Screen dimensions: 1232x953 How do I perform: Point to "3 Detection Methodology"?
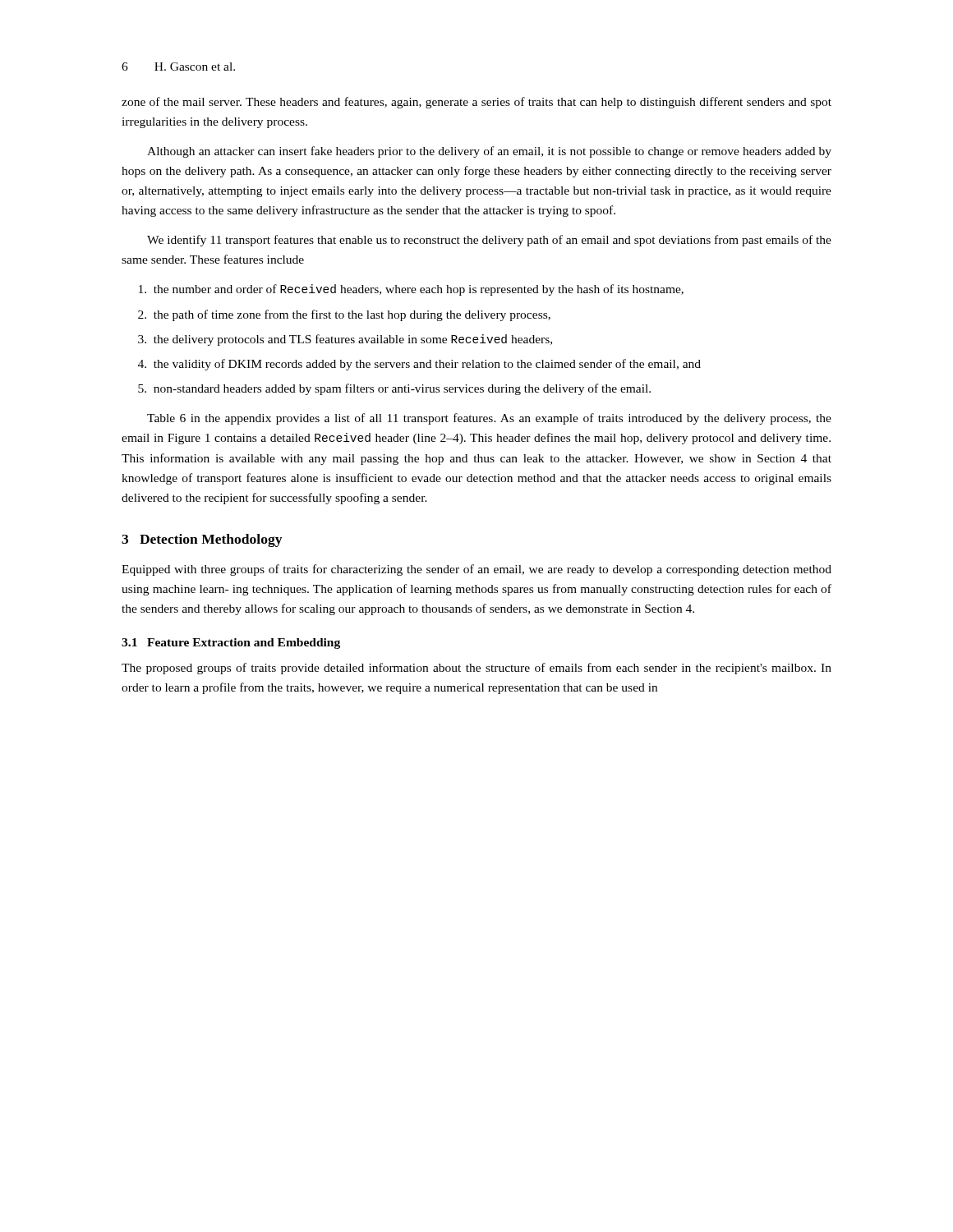[x=202, y=539]
